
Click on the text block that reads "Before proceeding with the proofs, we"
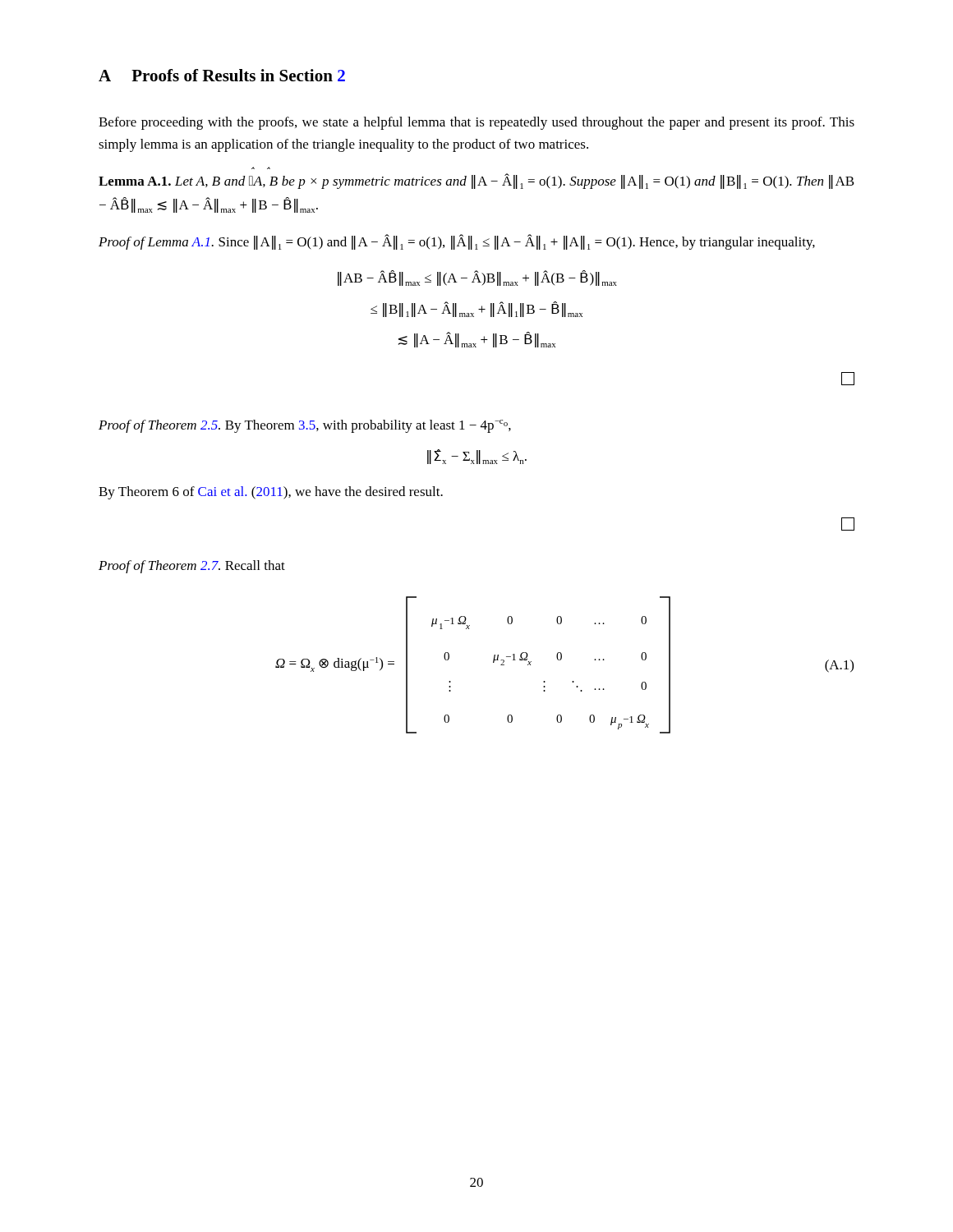[476, 133]
